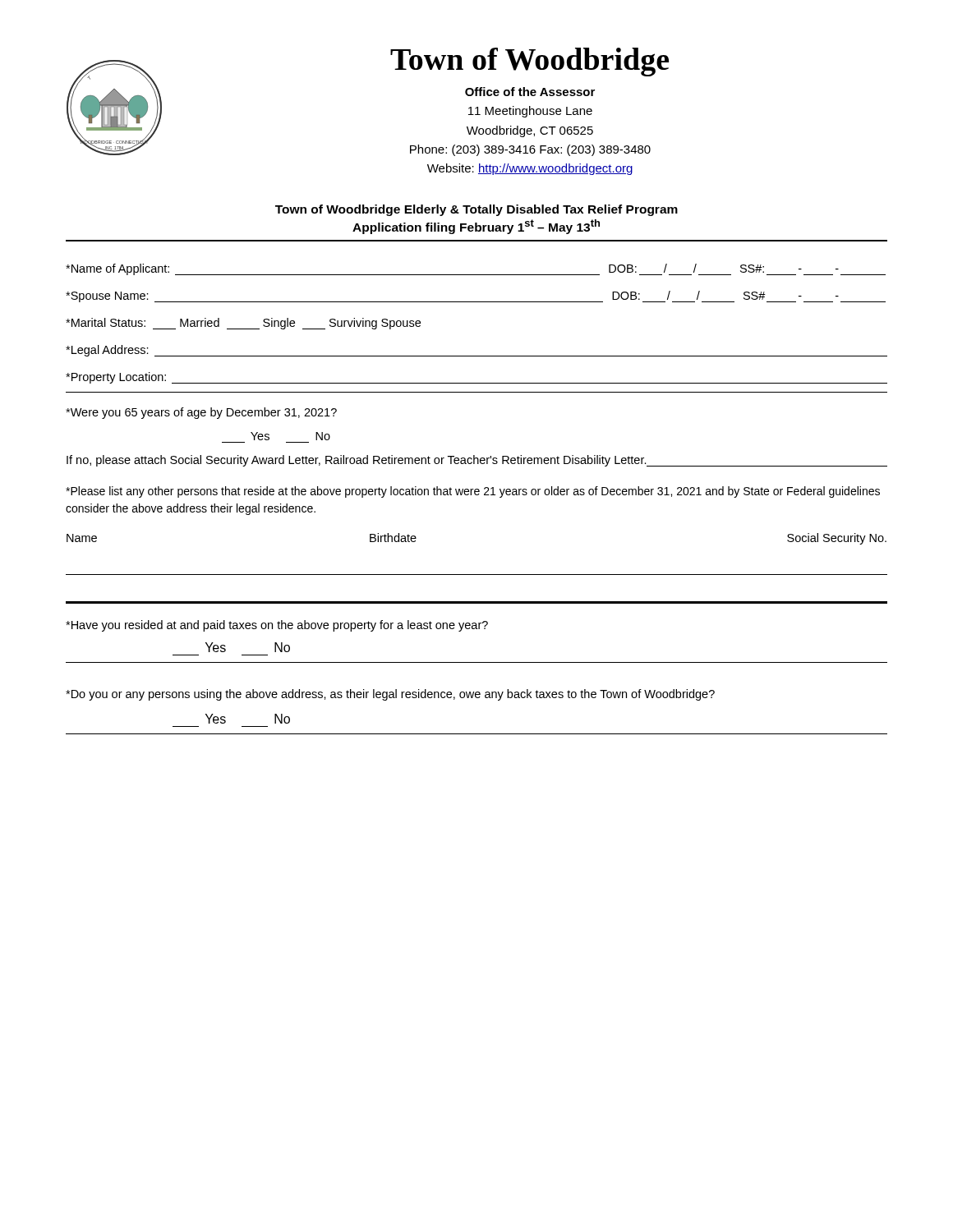Click on the text block that says "Office of the Assessor 11 Meetinghouse Lane Woodbridge,"
This screenshot has height=1232, width=953.
pos(530,130)
